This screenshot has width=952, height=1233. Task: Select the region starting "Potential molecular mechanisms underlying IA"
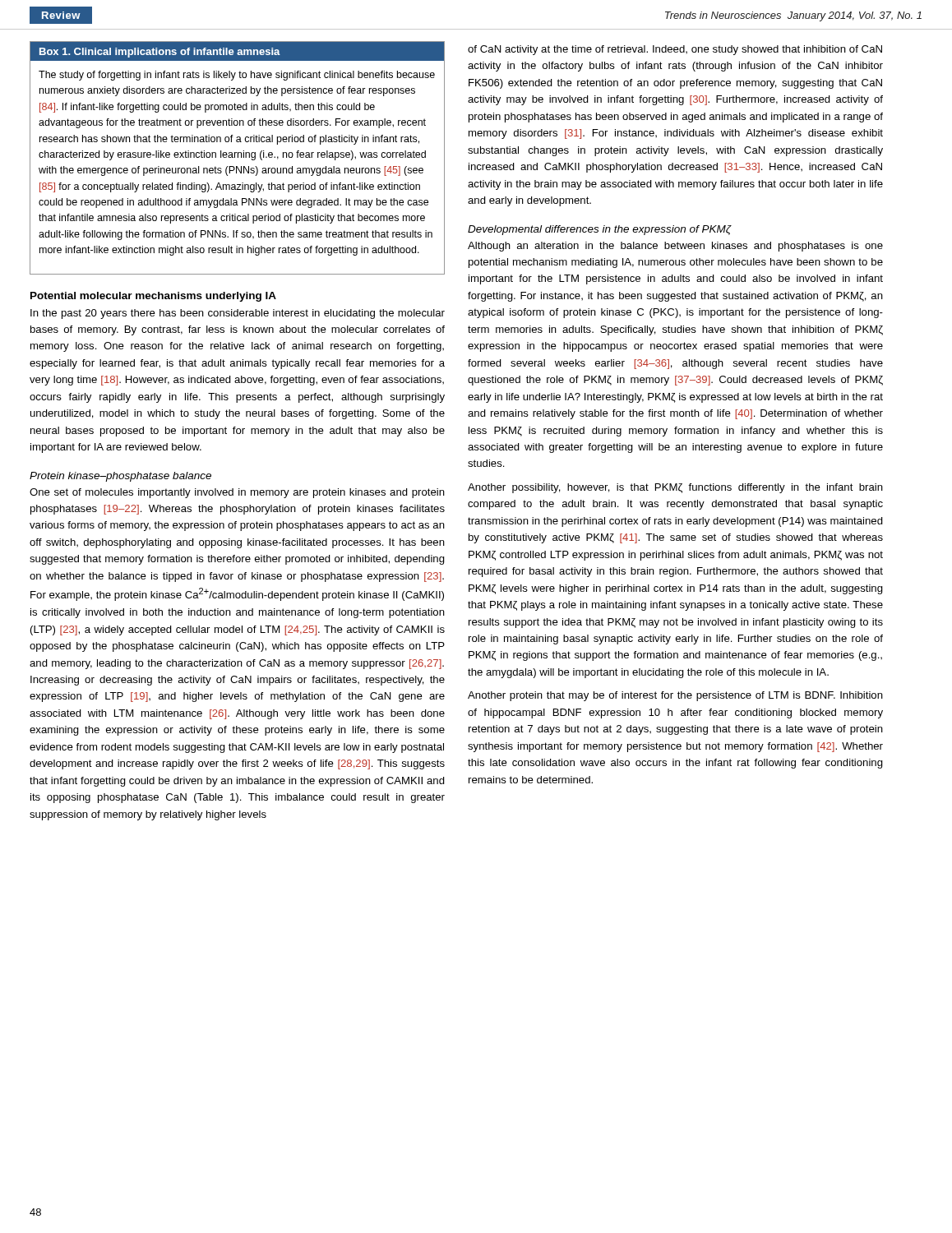click(x=153, y=295)
